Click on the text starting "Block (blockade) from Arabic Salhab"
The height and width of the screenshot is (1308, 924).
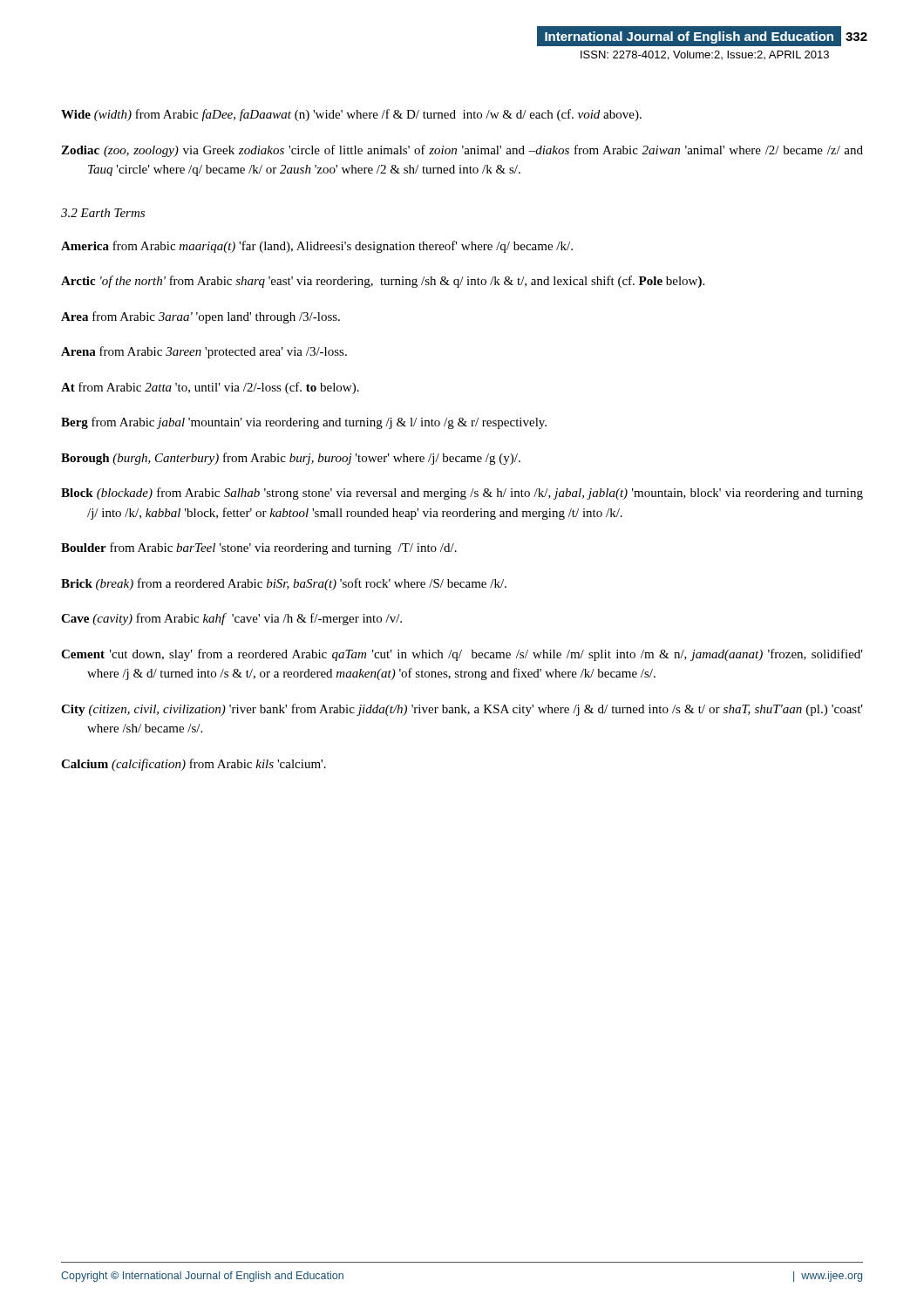[462, 502]
